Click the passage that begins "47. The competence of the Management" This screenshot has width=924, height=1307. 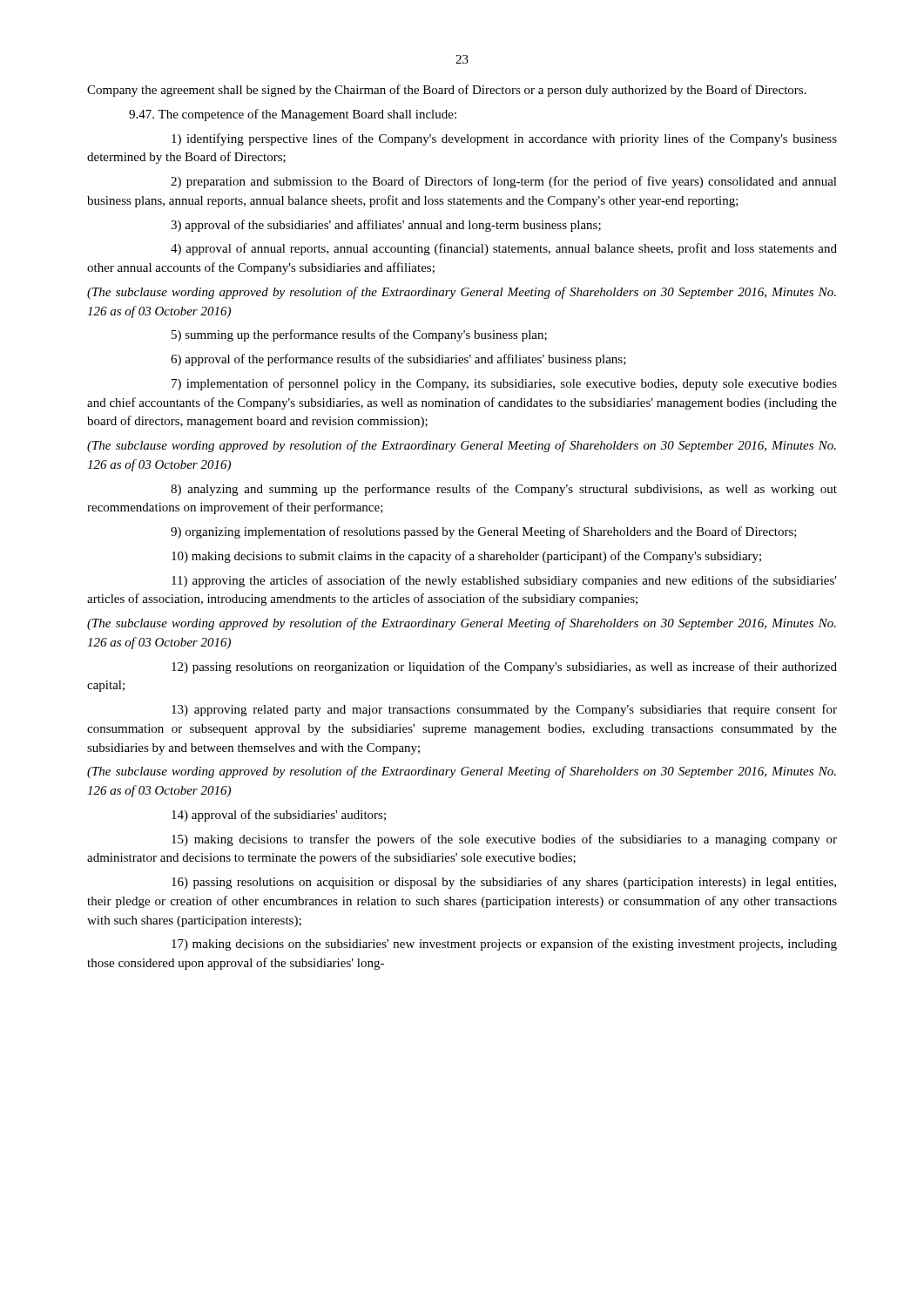pos(462,115)
